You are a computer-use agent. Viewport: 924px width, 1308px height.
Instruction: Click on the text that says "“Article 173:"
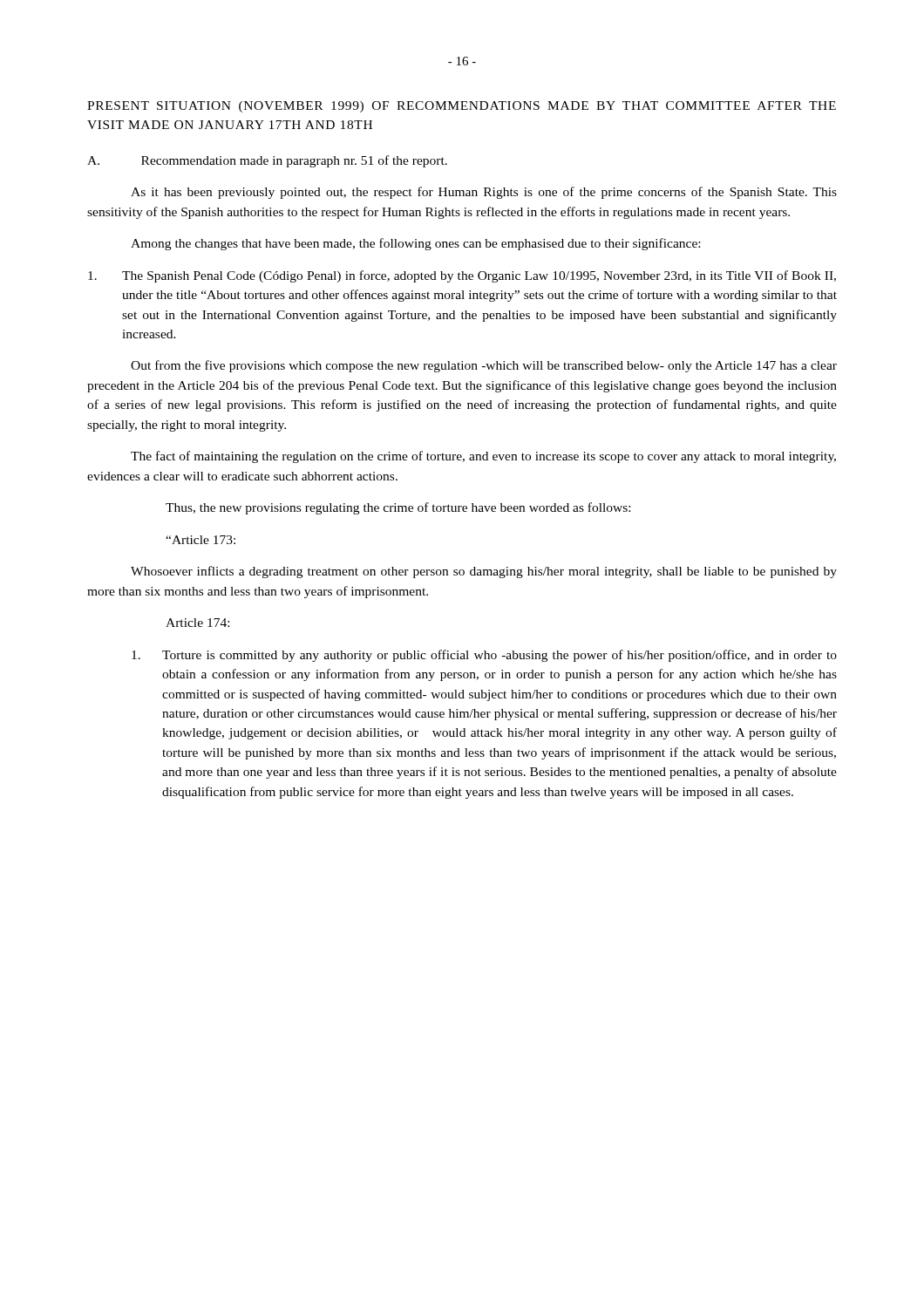pos(201,539)
